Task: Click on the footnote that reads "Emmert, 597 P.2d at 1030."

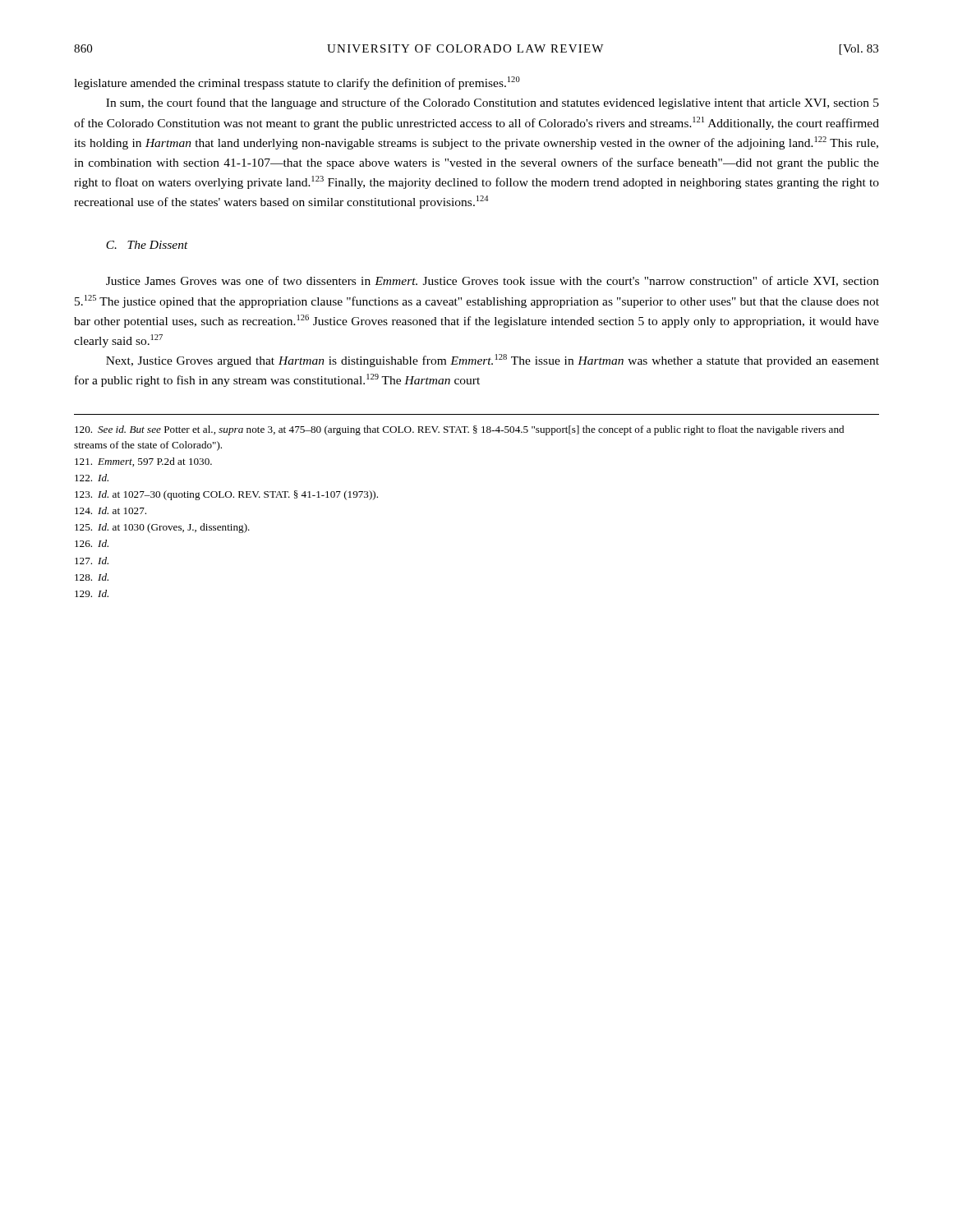Action: [143, 461]
